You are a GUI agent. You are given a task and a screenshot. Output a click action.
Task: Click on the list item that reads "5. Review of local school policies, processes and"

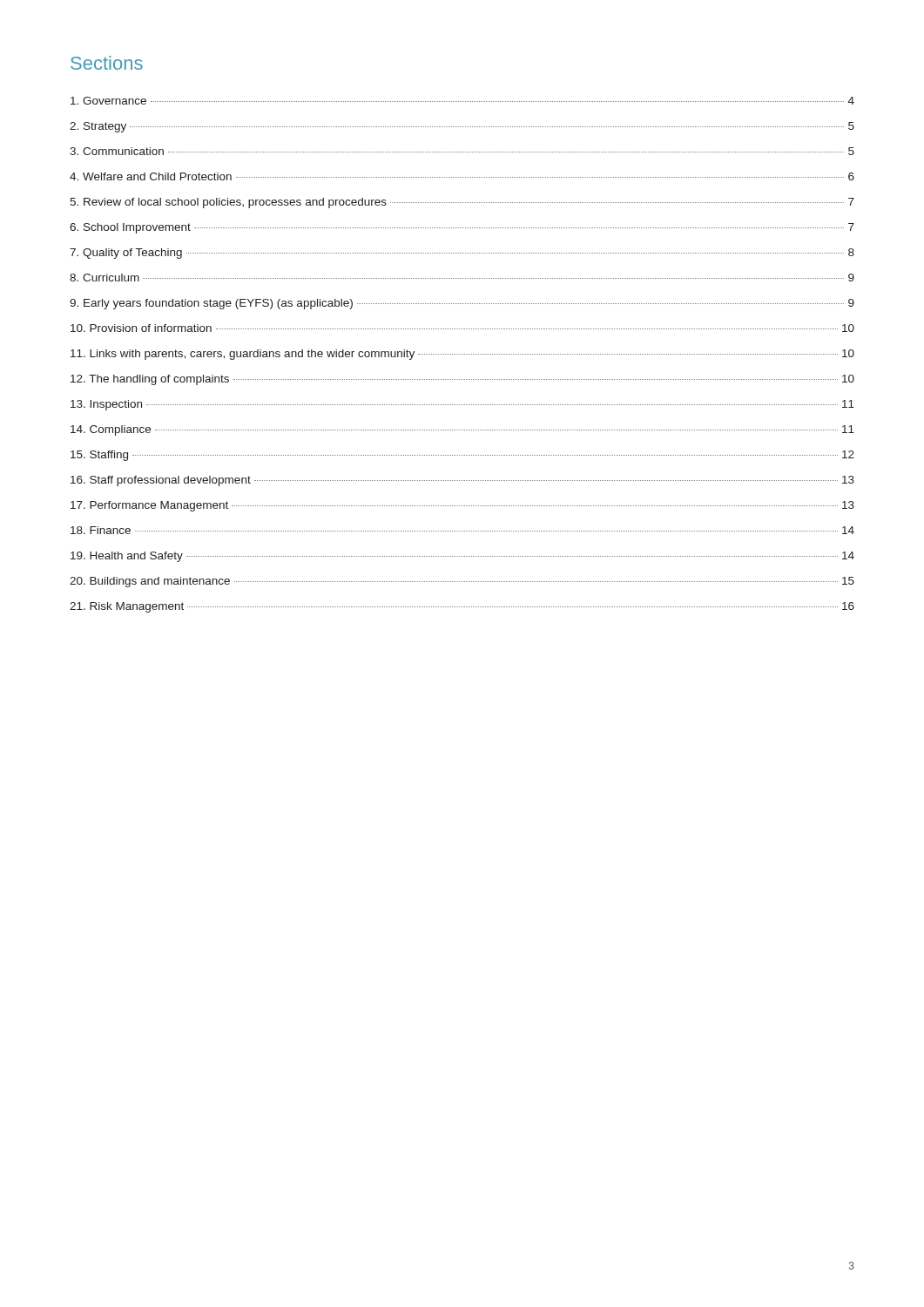(462, 202)
